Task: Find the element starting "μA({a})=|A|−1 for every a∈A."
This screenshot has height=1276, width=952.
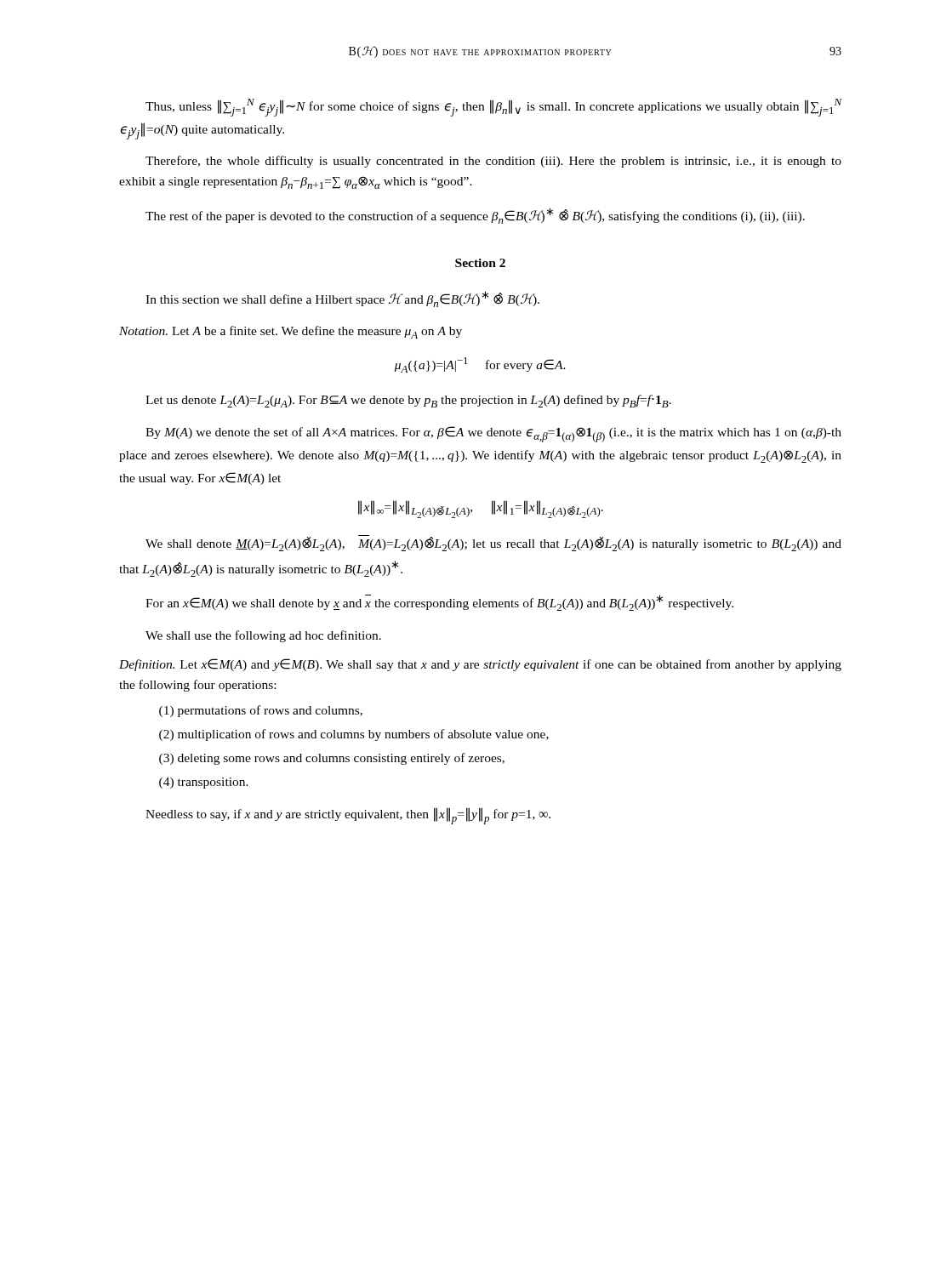Action: pos(480,365)
